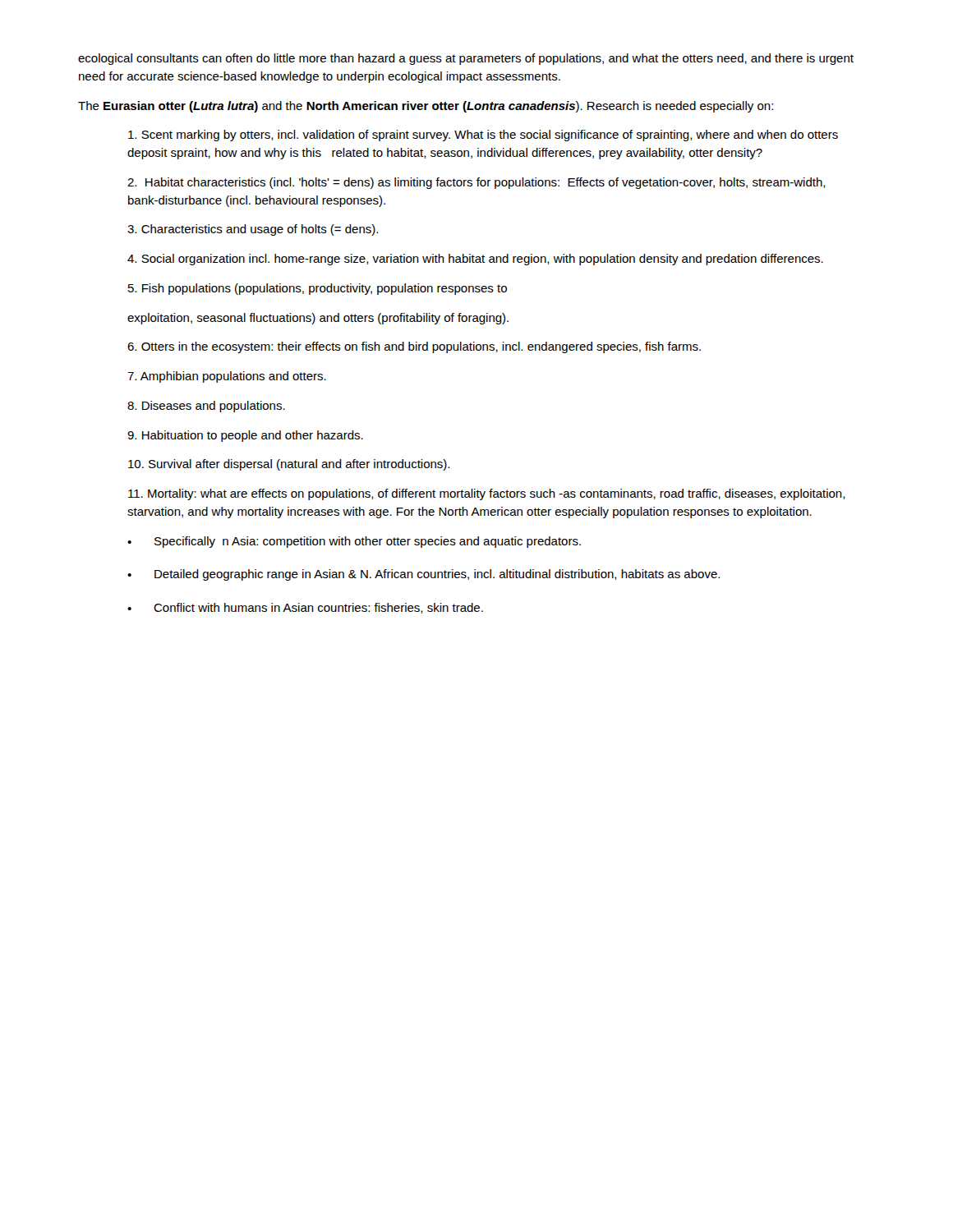953x1232 pixels.
Task: Where is the passage that starts "2. Habitat characteristics (incl. 'holts' = dens) as"?
Action: [x=477, y=191]
